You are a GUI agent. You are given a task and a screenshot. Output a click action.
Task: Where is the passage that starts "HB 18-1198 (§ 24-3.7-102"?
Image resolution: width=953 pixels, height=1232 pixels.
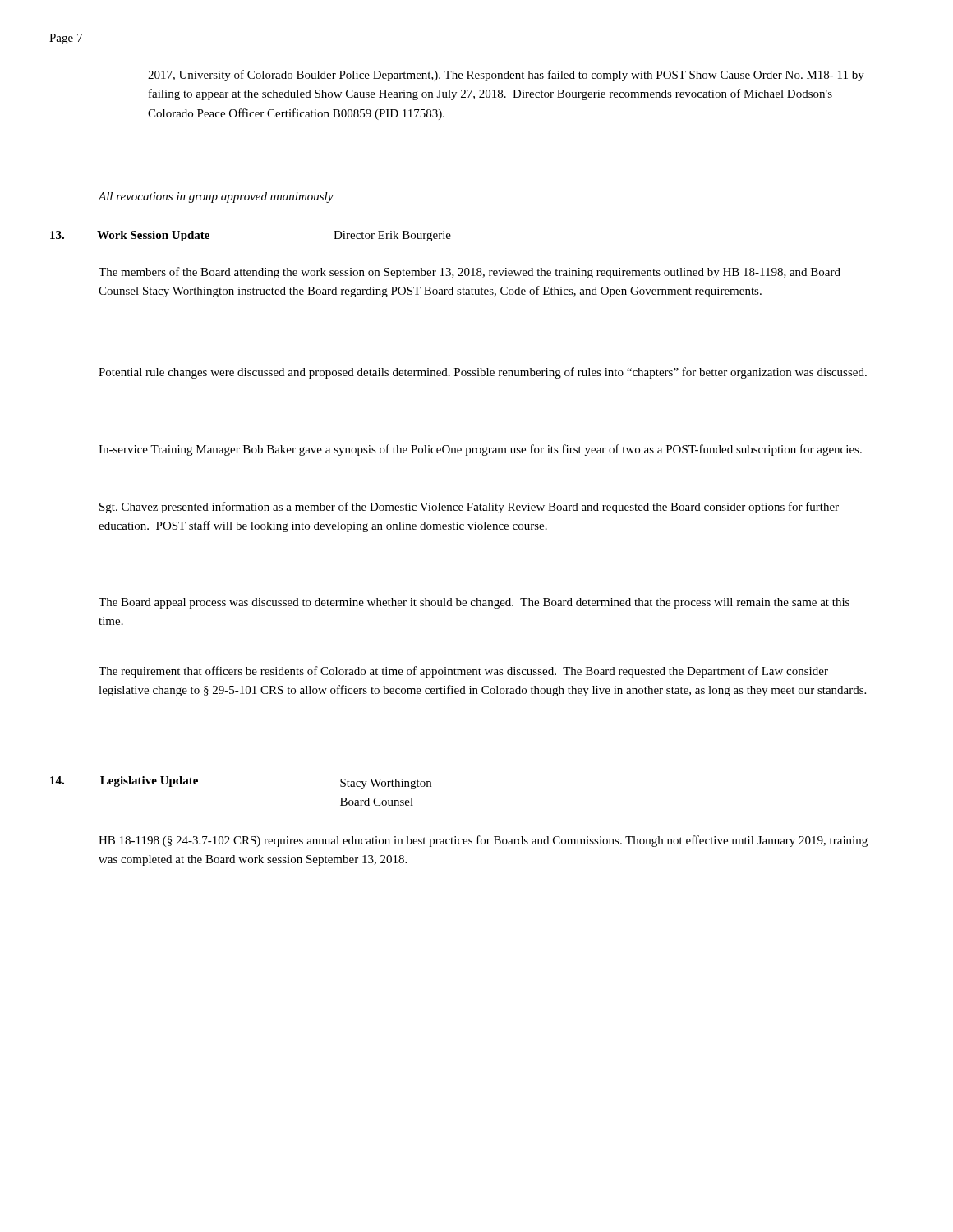(x=483, y=850)
